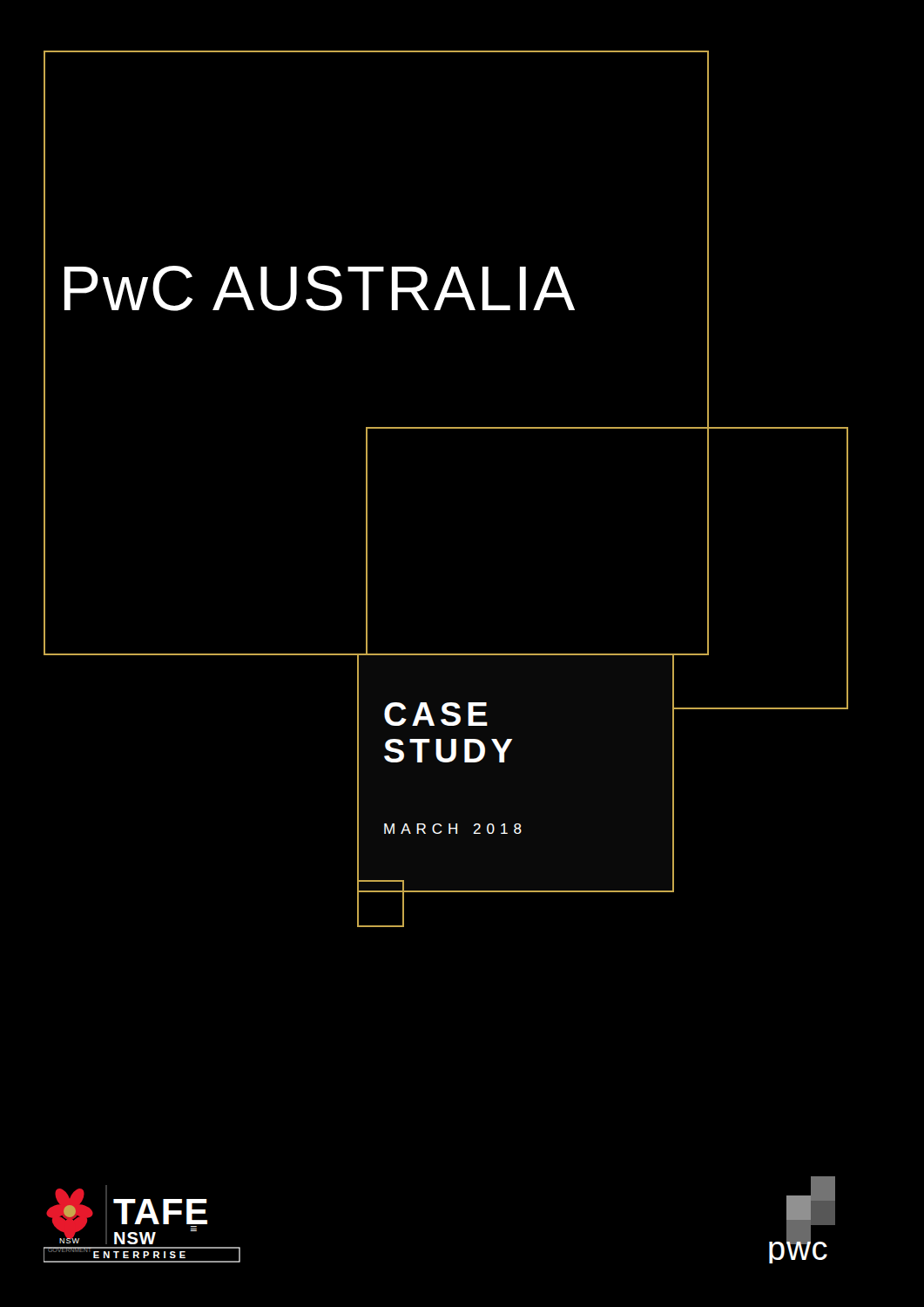Click on the text block starting "PwC AUSTRALIA"

(x=318, y=288)
